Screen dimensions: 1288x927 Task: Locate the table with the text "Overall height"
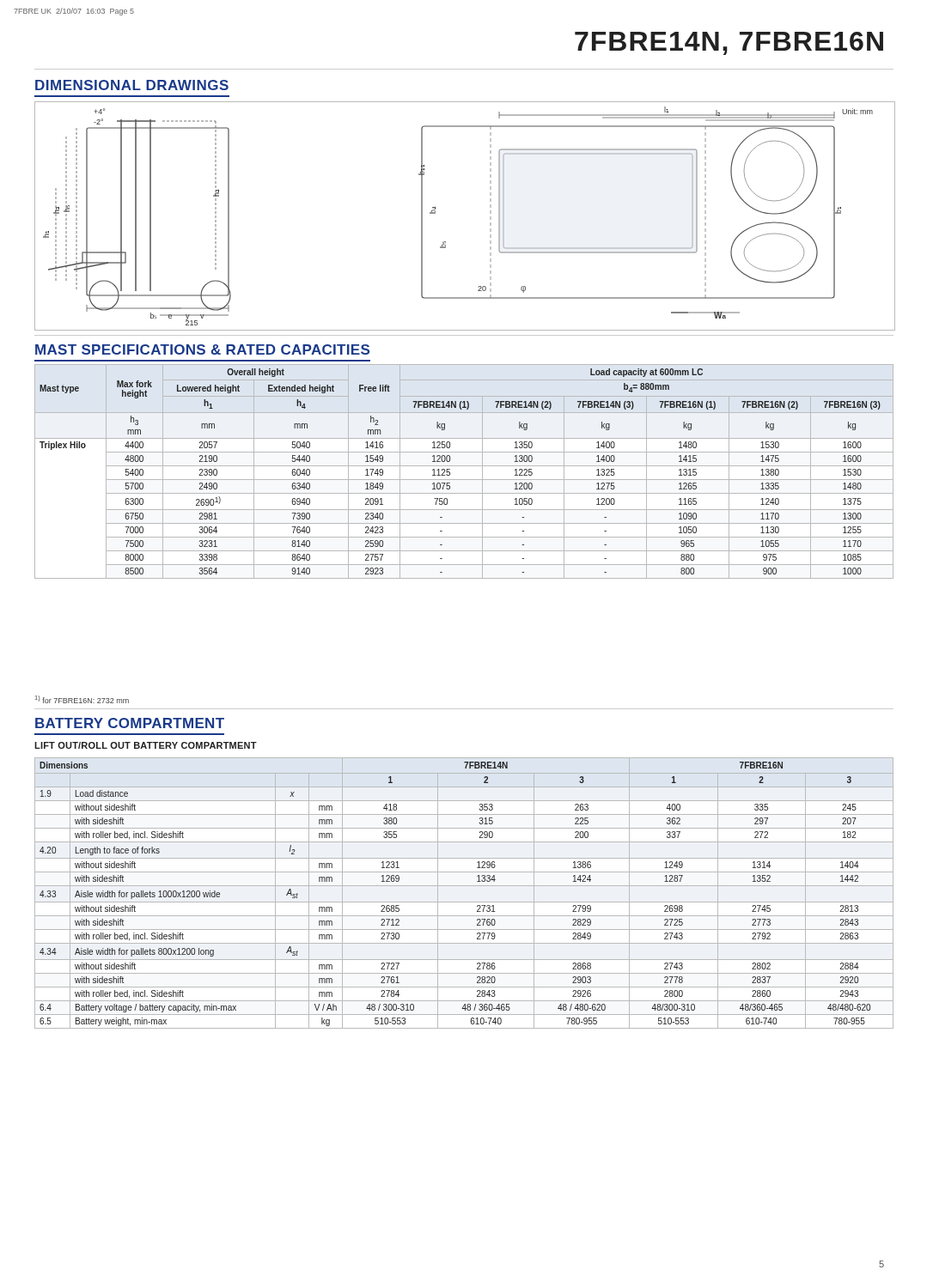coord(464,472)
